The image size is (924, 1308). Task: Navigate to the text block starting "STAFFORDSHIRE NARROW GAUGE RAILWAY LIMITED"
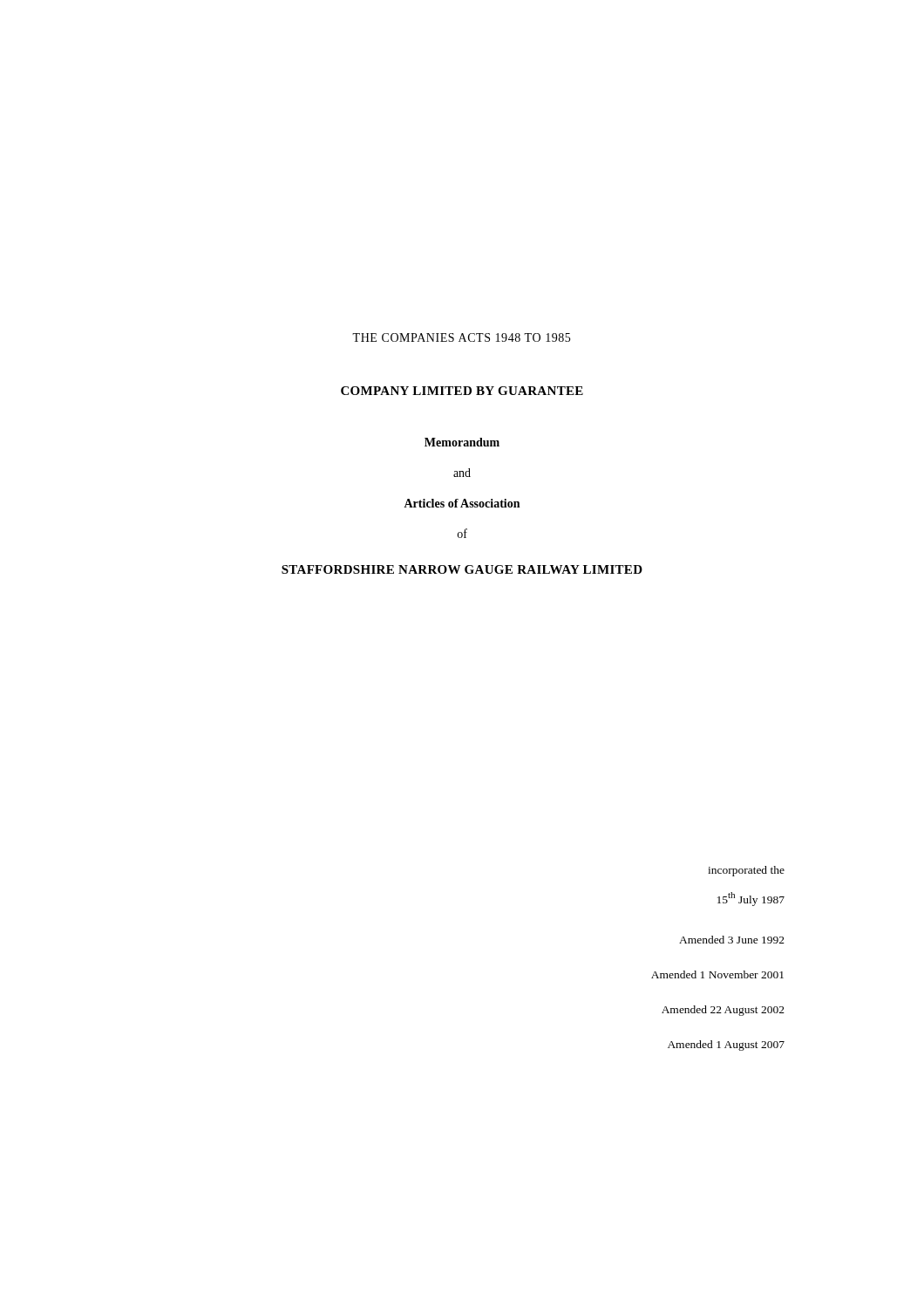coord(462,569)
